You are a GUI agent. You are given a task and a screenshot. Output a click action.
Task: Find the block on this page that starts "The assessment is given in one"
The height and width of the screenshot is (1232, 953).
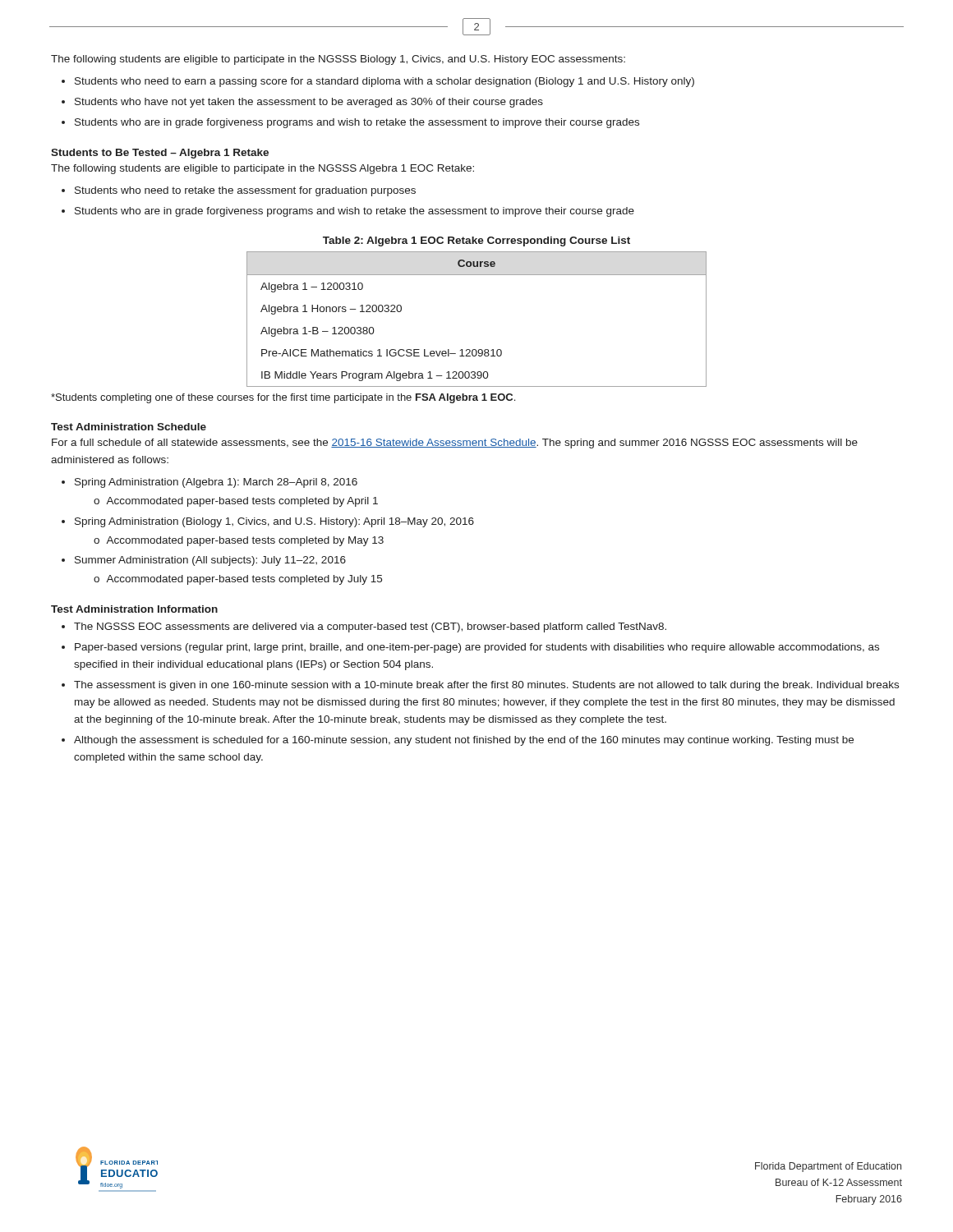pyautogui.click(x=487, y=702)
